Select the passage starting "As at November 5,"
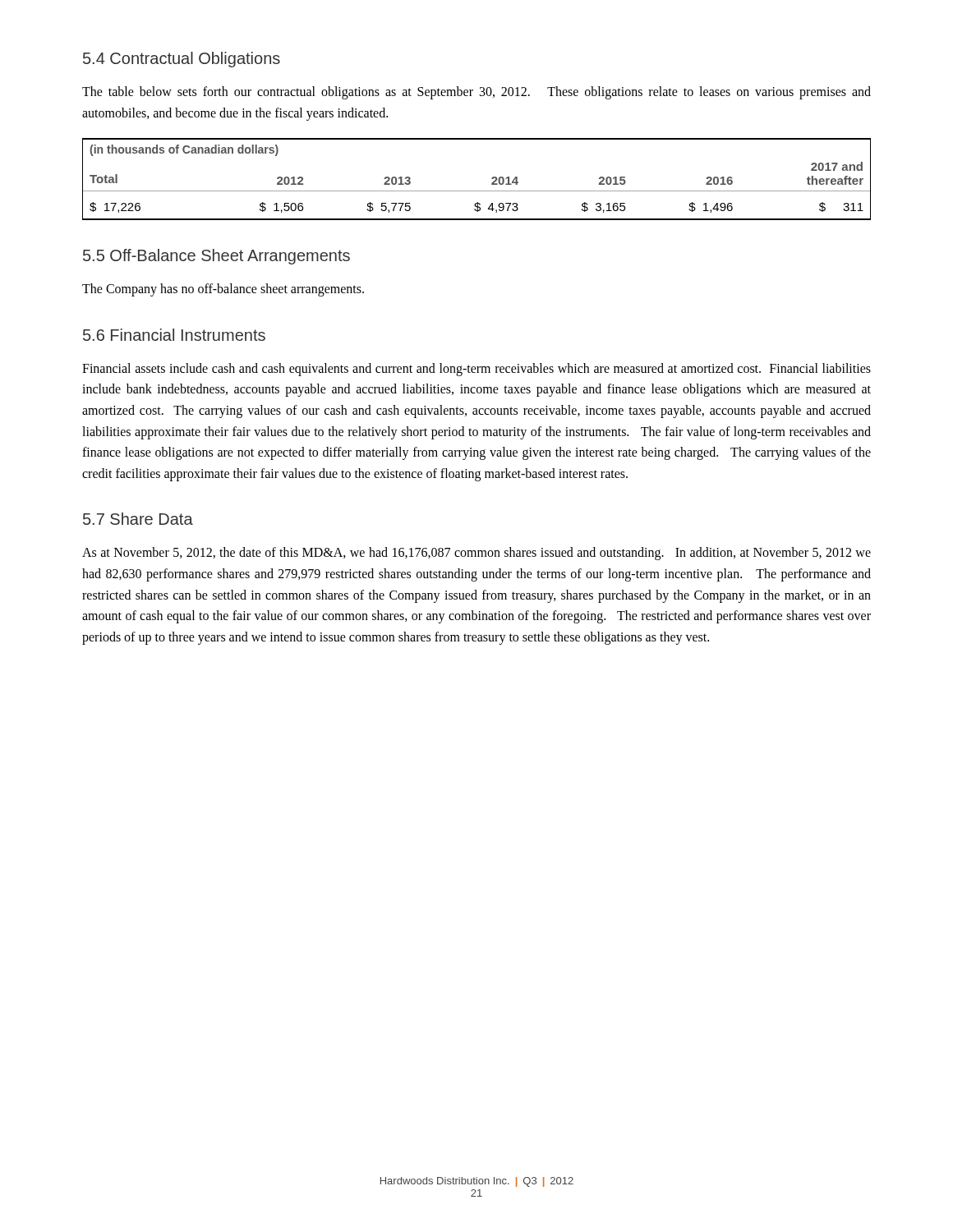The width and height of the screenshot is (953, 1232). click(x=476, y=595)
